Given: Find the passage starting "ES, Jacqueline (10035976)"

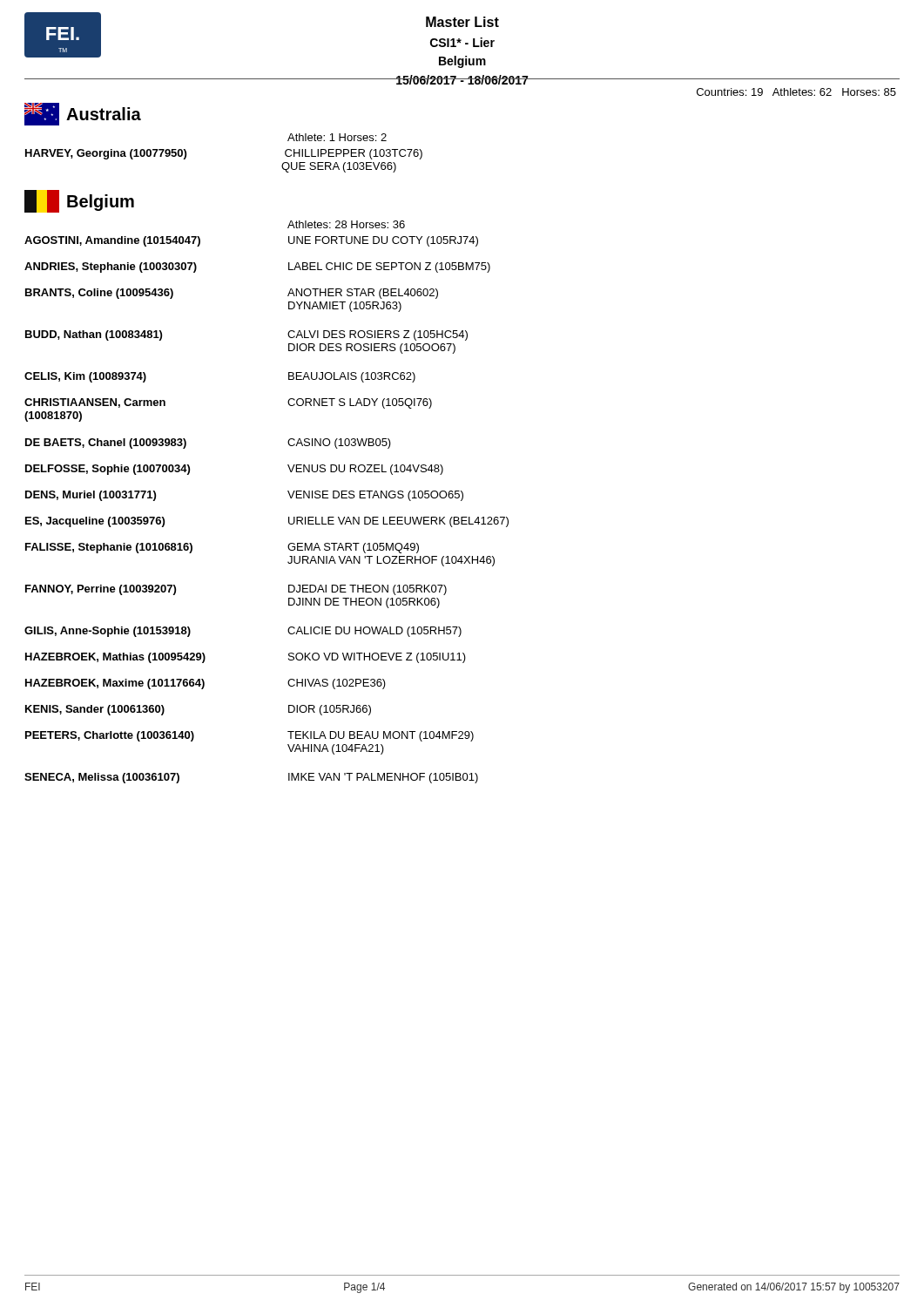Looking at the screenshot, I should pyautogui.click(x=95, y=521).
